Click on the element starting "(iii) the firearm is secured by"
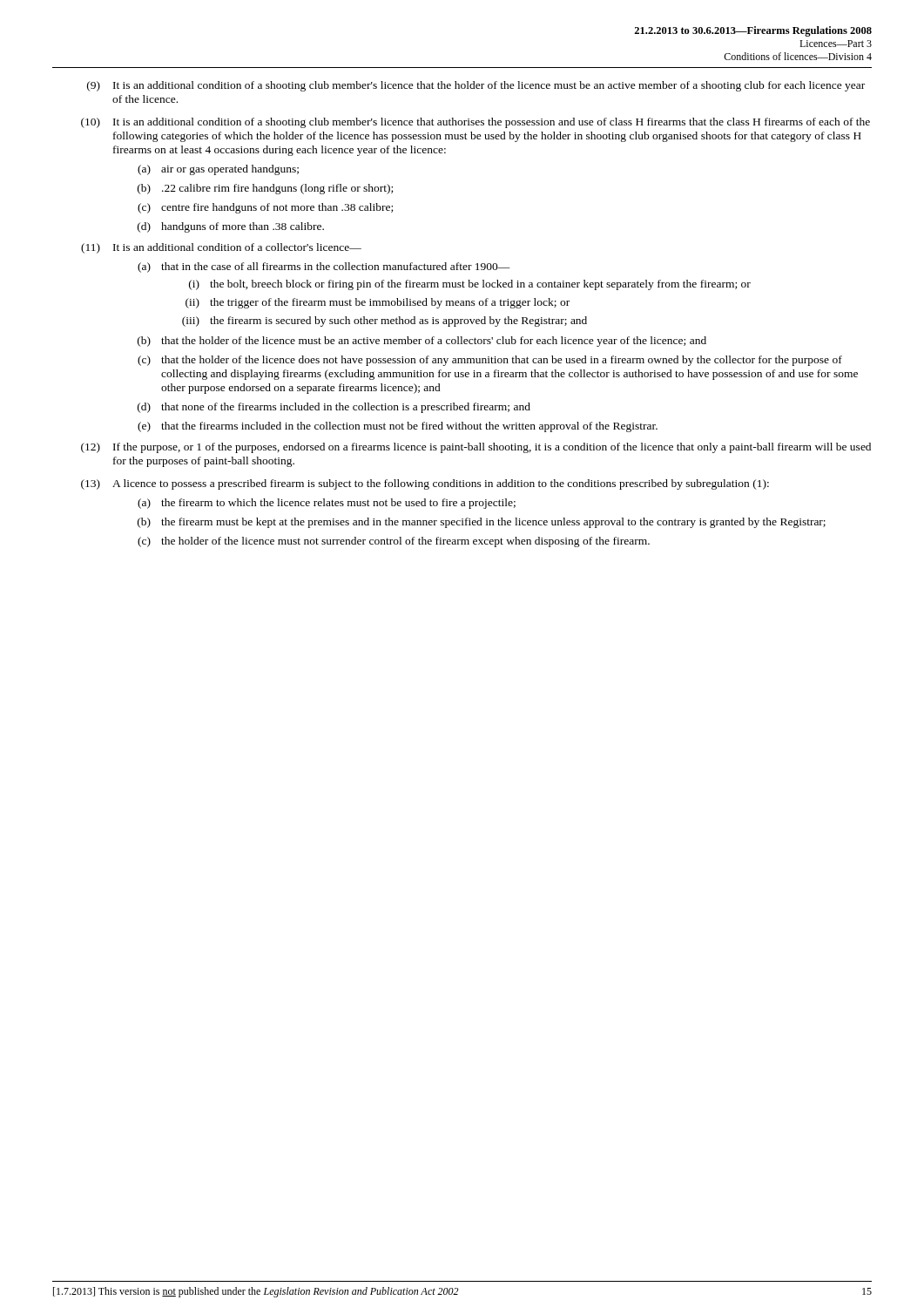Image resolution: width=924 pixels, height=1307 pixels. tap(516, 321)
